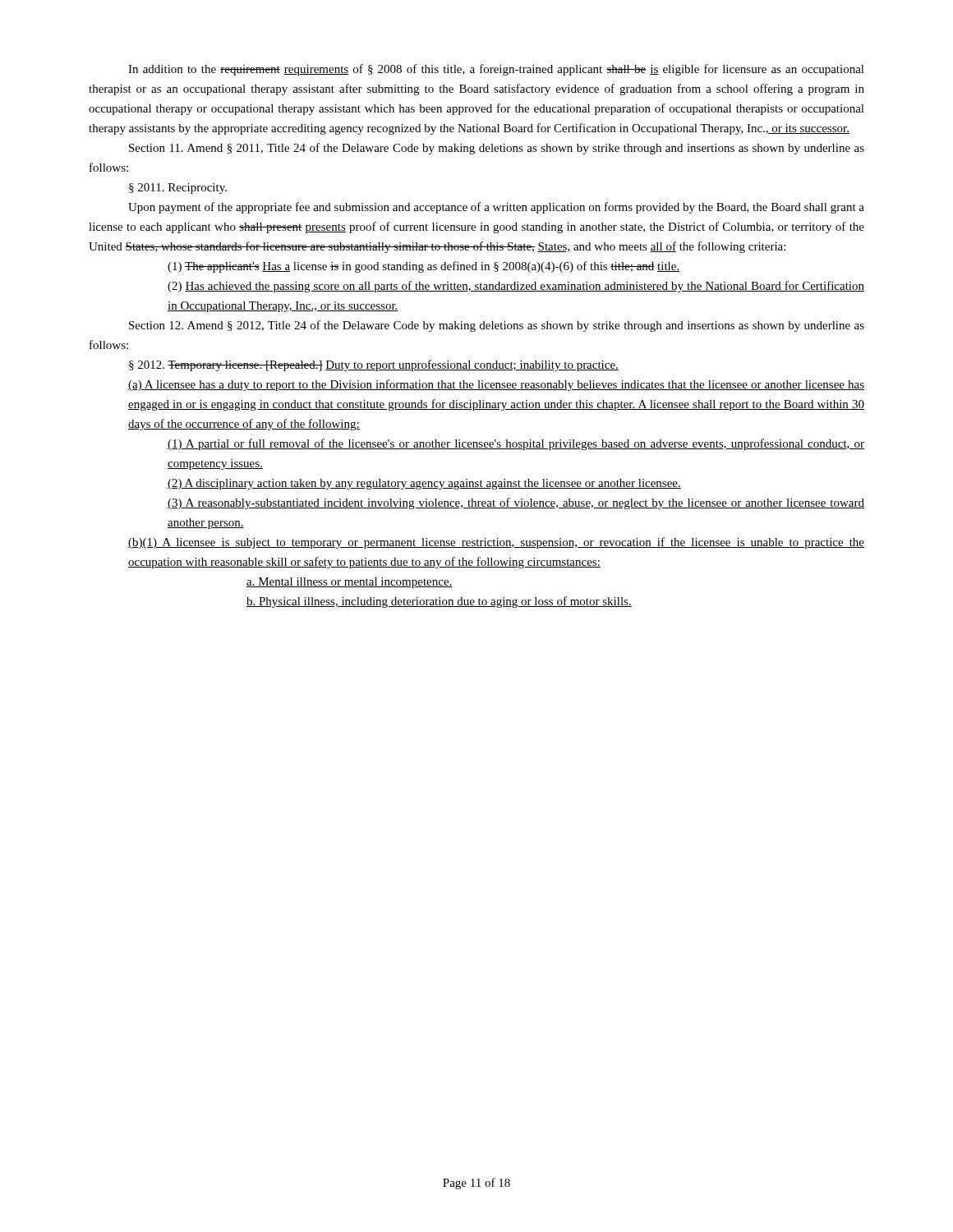This screenshot has height=1232, width=953.
Task: Find "§ 2011. Reciprocity." on this page
Action: coord(178,187)
